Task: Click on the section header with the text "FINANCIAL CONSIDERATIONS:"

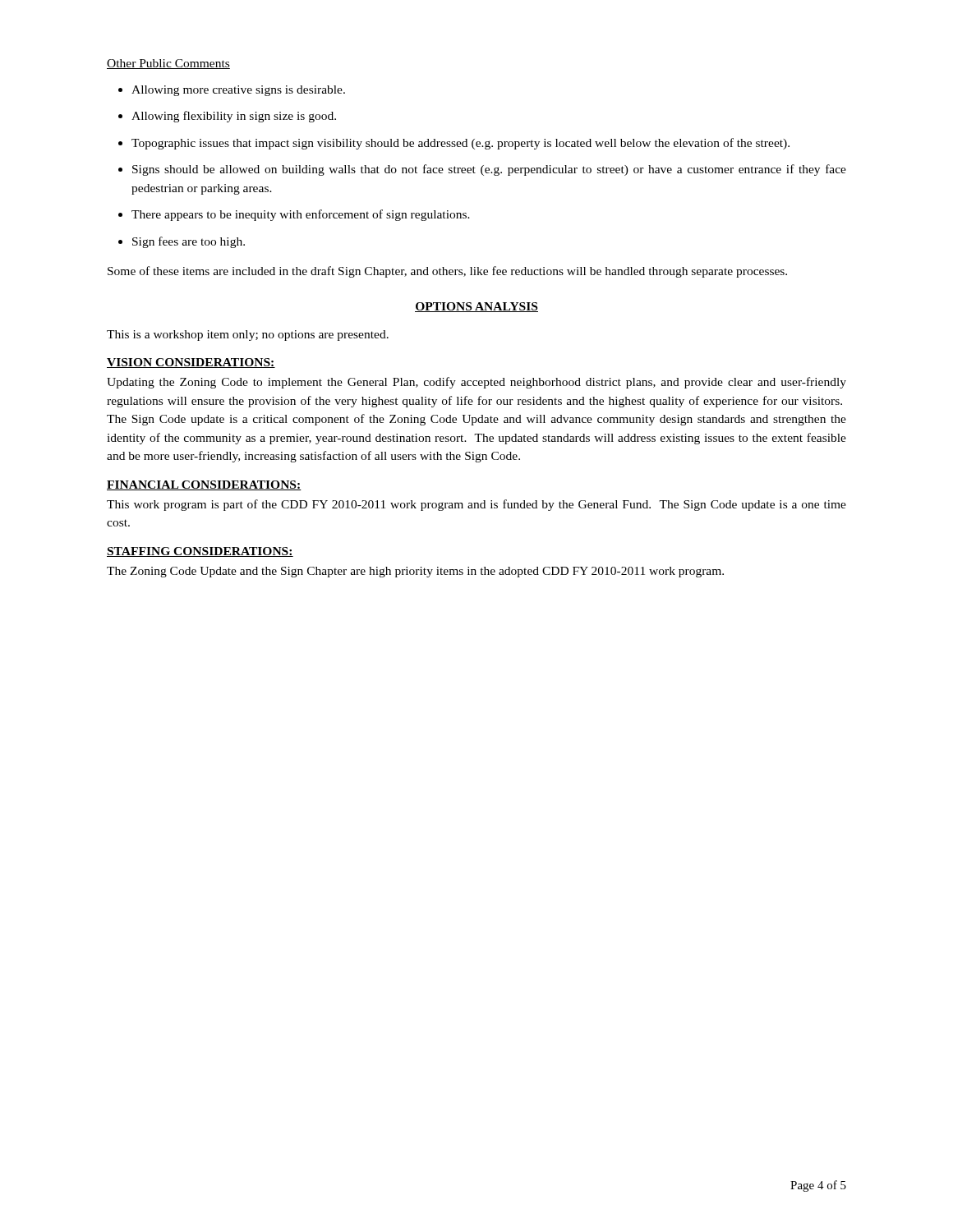Action: tap(204, 484)
